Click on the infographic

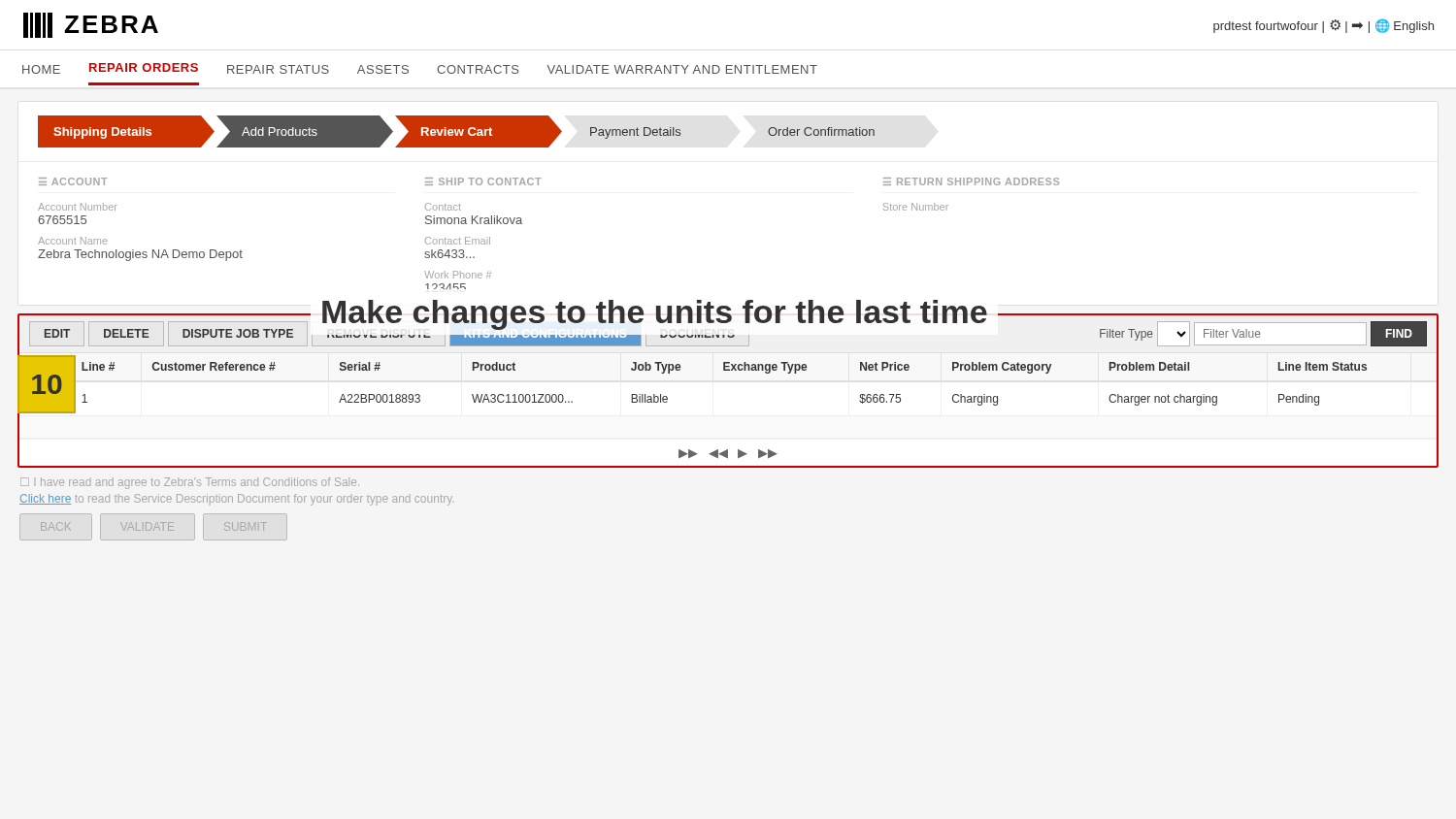(x=47, y=384)
